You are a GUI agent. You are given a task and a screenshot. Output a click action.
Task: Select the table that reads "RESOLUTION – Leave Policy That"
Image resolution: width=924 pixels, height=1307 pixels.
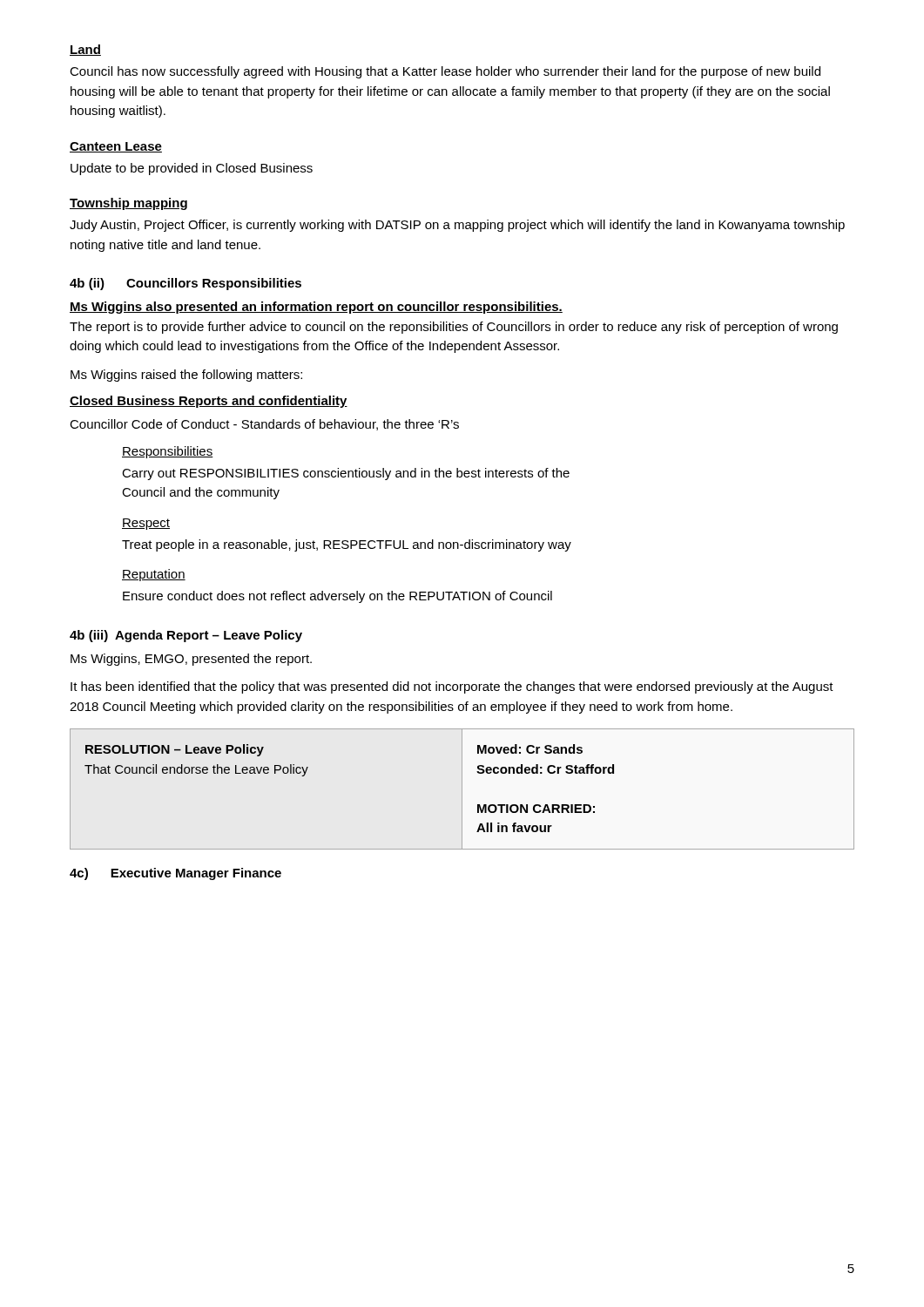tap(462, 789)
